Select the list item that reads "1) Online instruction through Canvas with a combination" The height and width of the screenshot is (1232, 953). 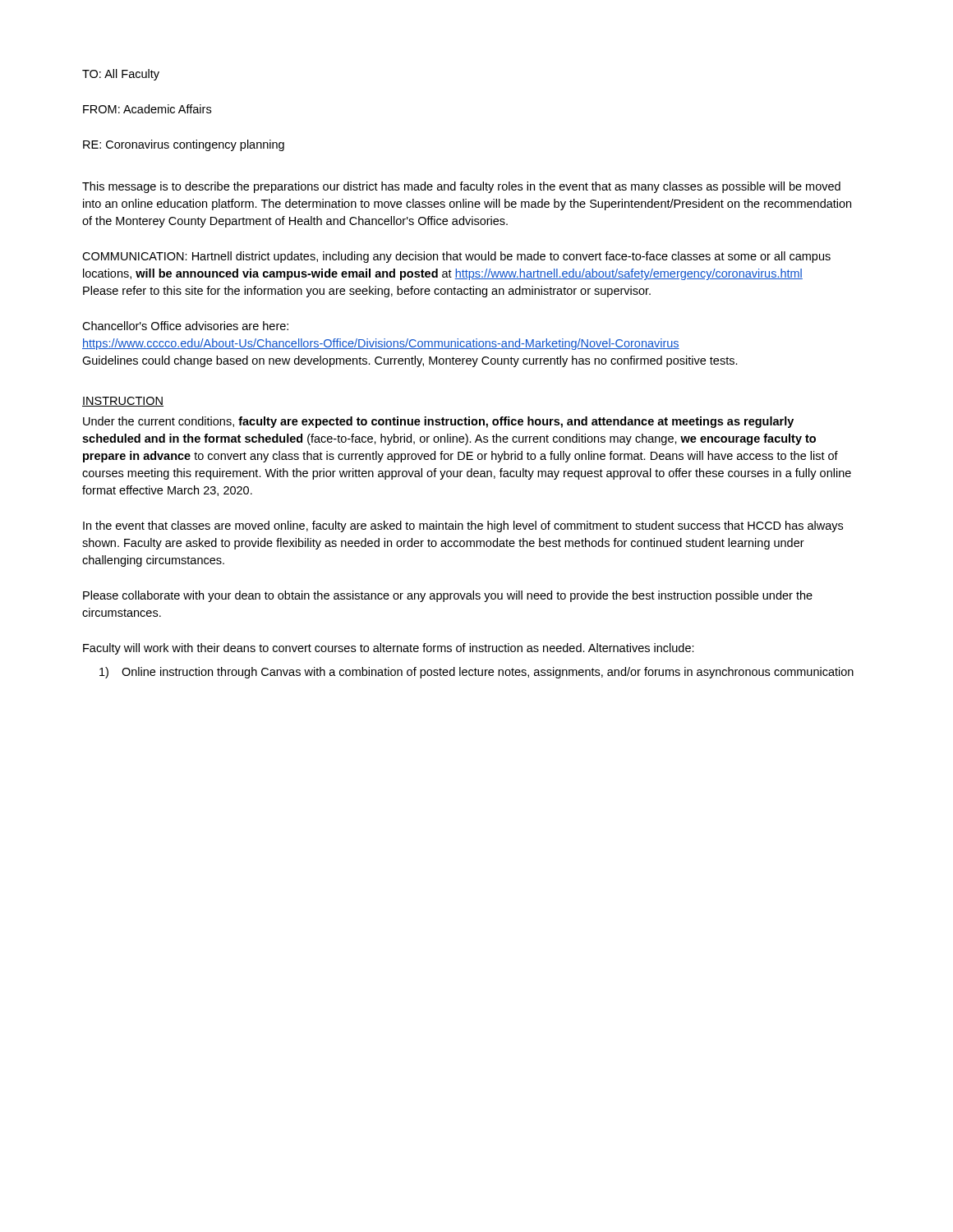coord(476,673)
